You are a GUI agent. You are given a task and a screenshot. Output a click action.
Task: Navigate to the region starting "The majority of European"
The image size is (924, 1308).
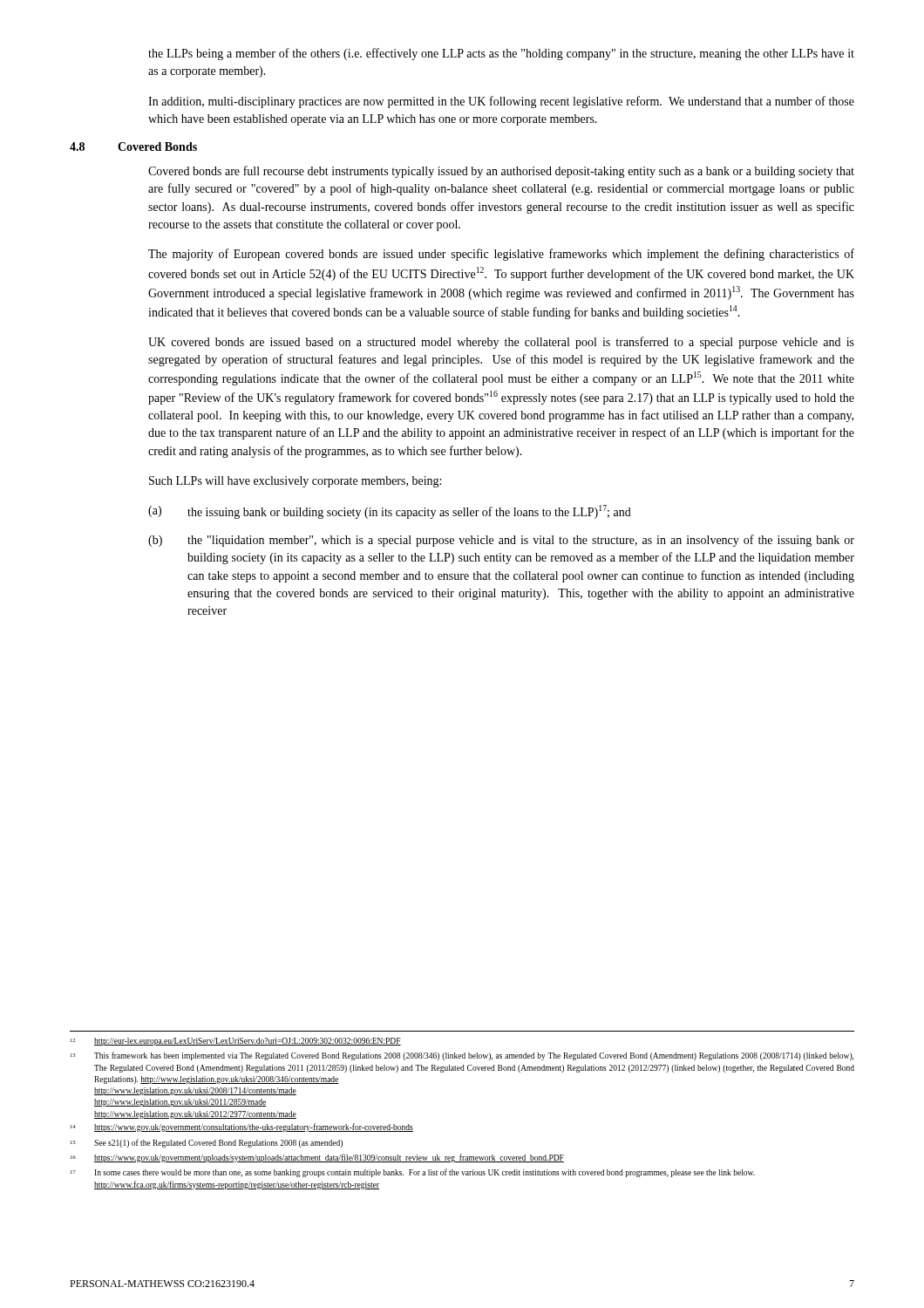[501, 283]
